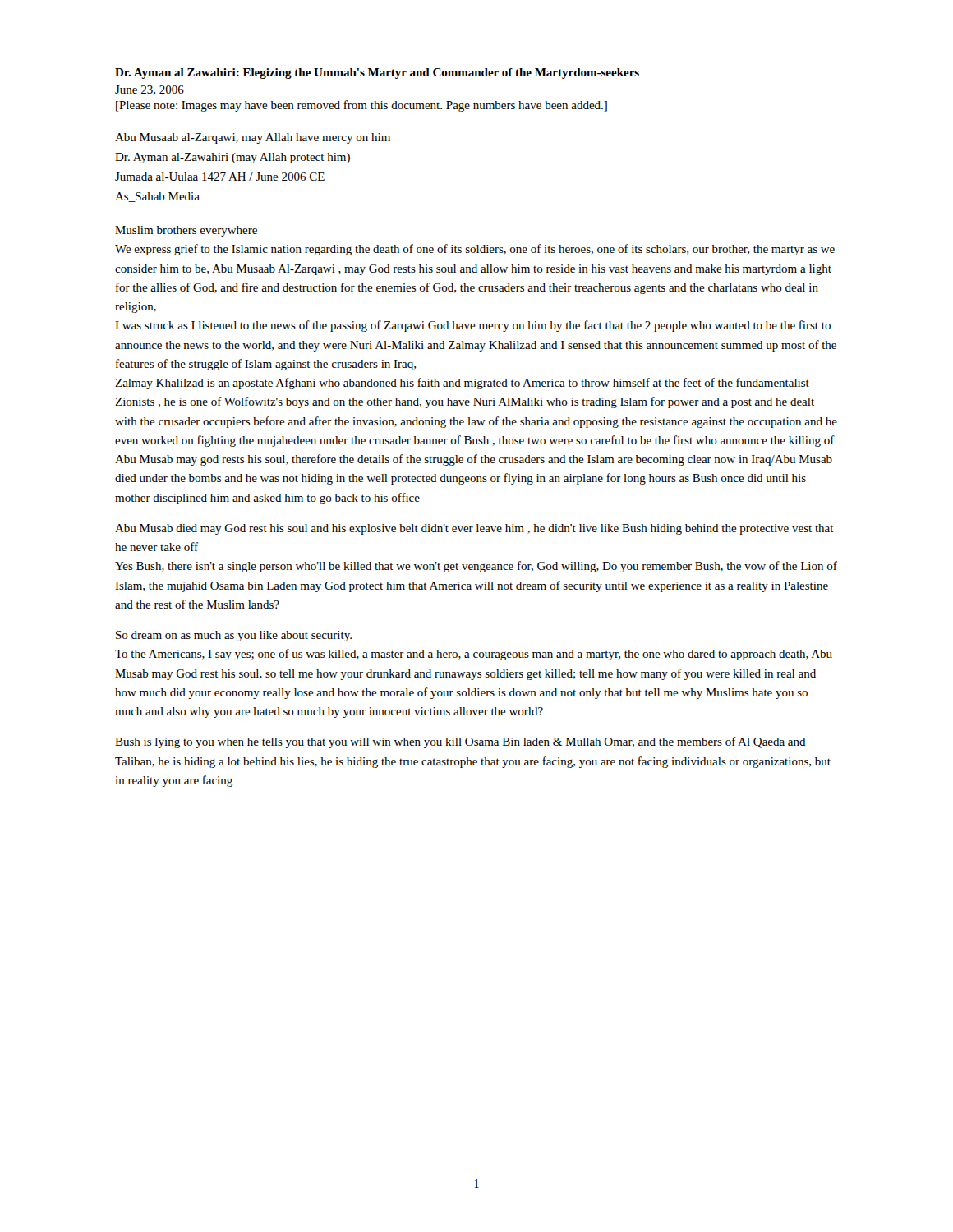Find the block starting "Abu Musaab al-Zarqawi, may"
This screenshot has height=1232, width=953.
coord(253,167)
